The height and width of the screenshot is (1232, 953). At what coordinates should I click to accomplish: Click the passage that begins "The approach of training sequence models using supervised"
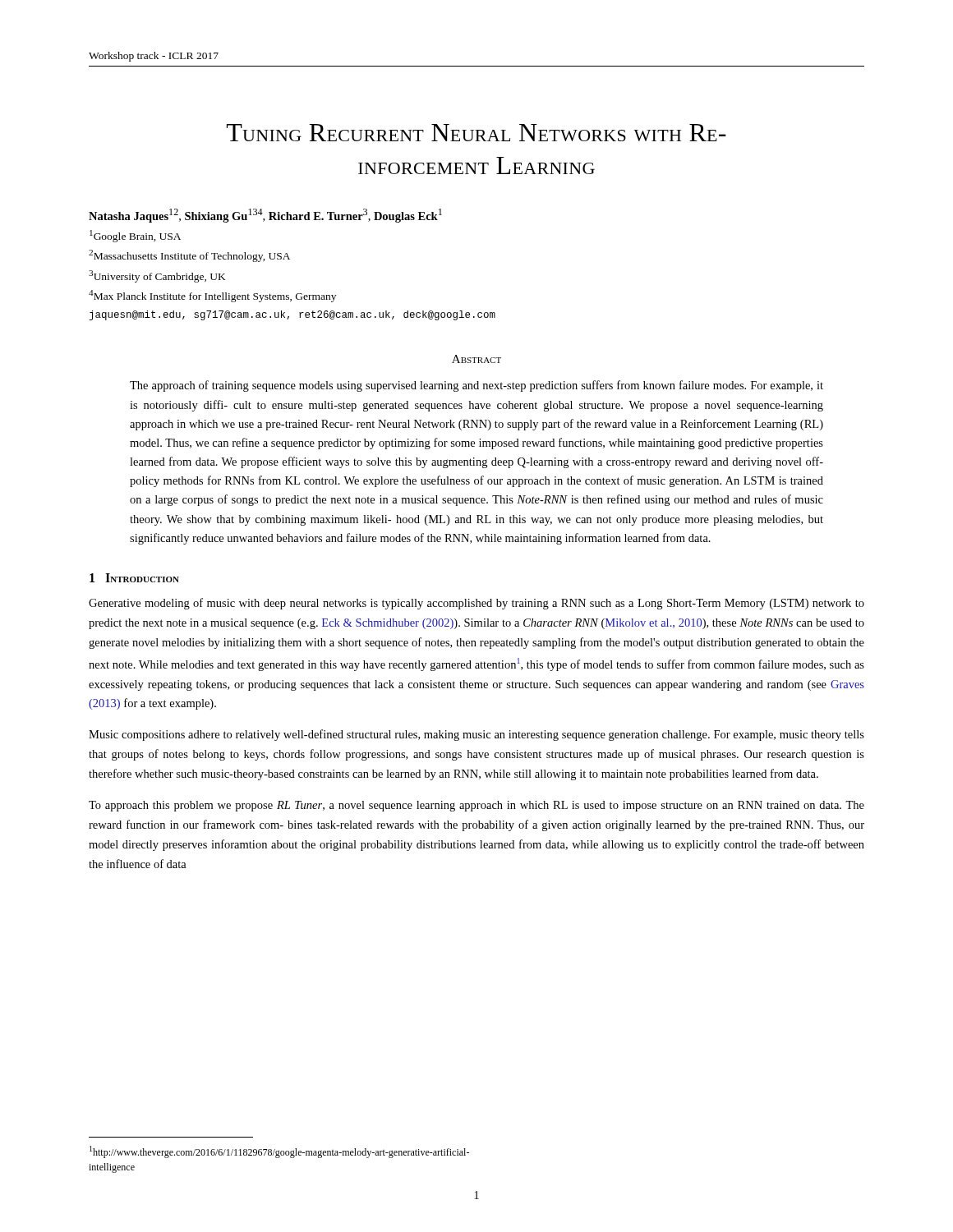point(476,462)
